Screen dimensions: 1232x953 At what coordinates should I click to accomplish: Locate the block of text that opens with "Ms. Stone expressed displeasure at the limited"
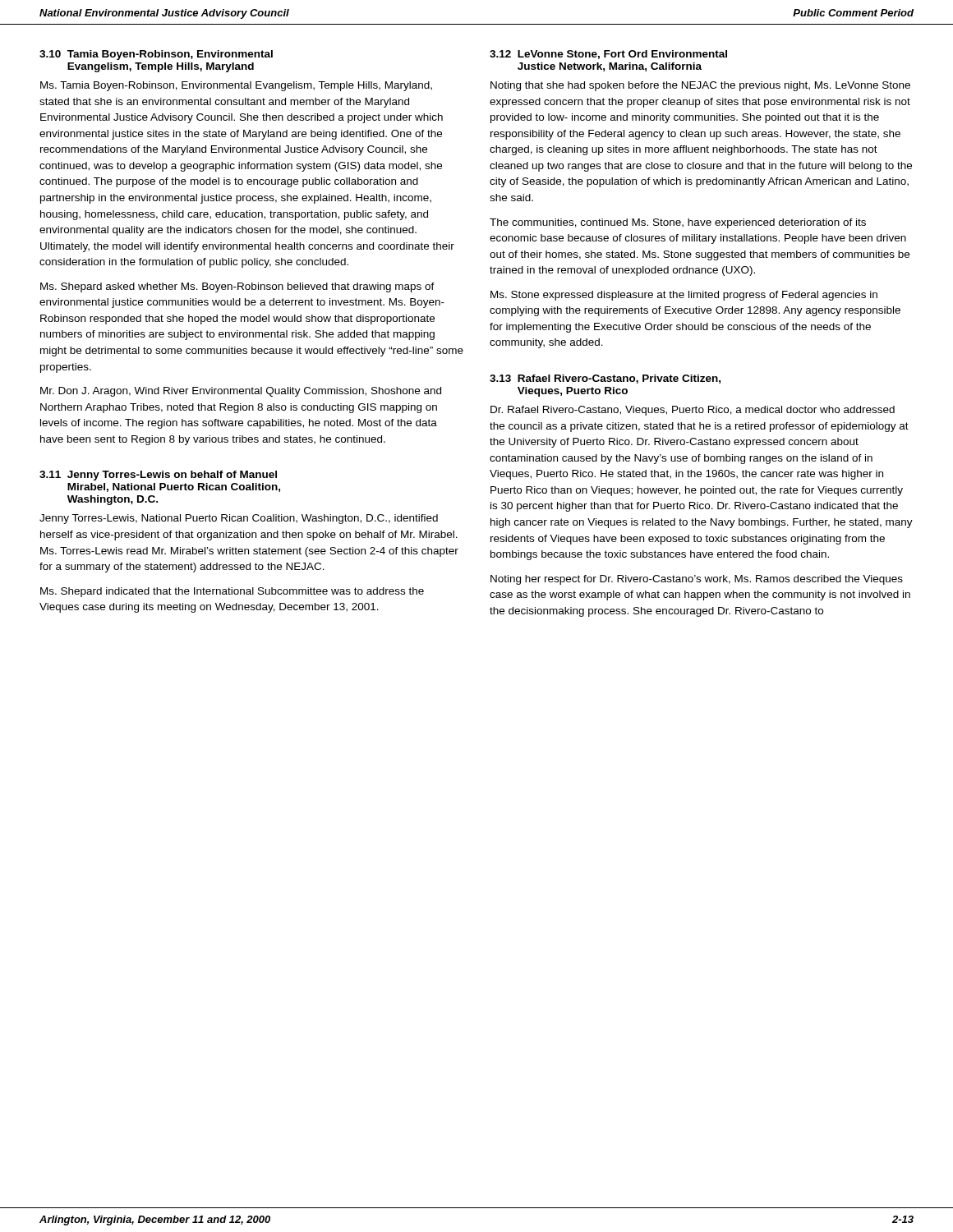tap(695, 318)
